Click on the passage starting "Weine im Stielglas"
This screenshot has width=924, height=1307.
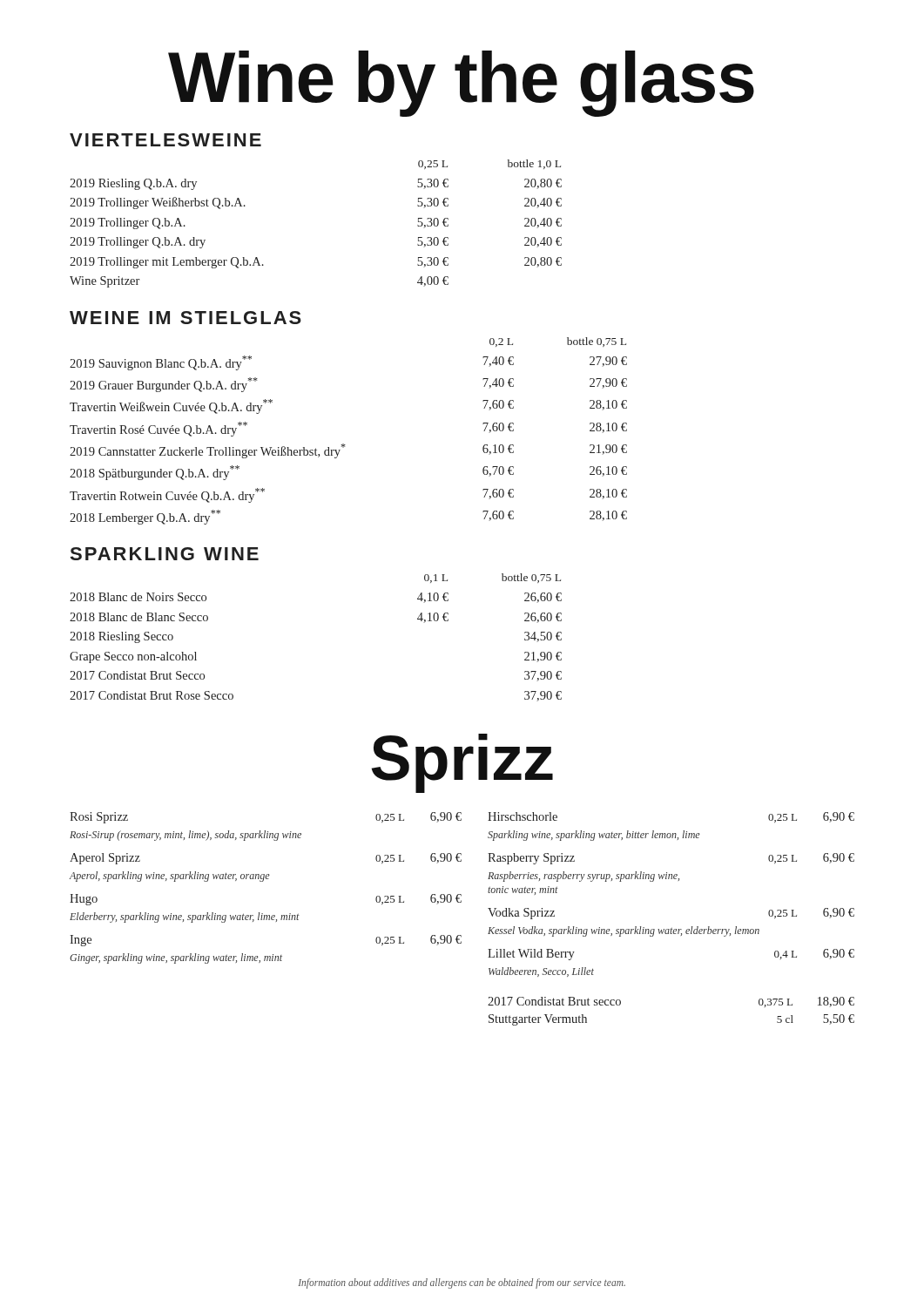(x=186, y=317)
